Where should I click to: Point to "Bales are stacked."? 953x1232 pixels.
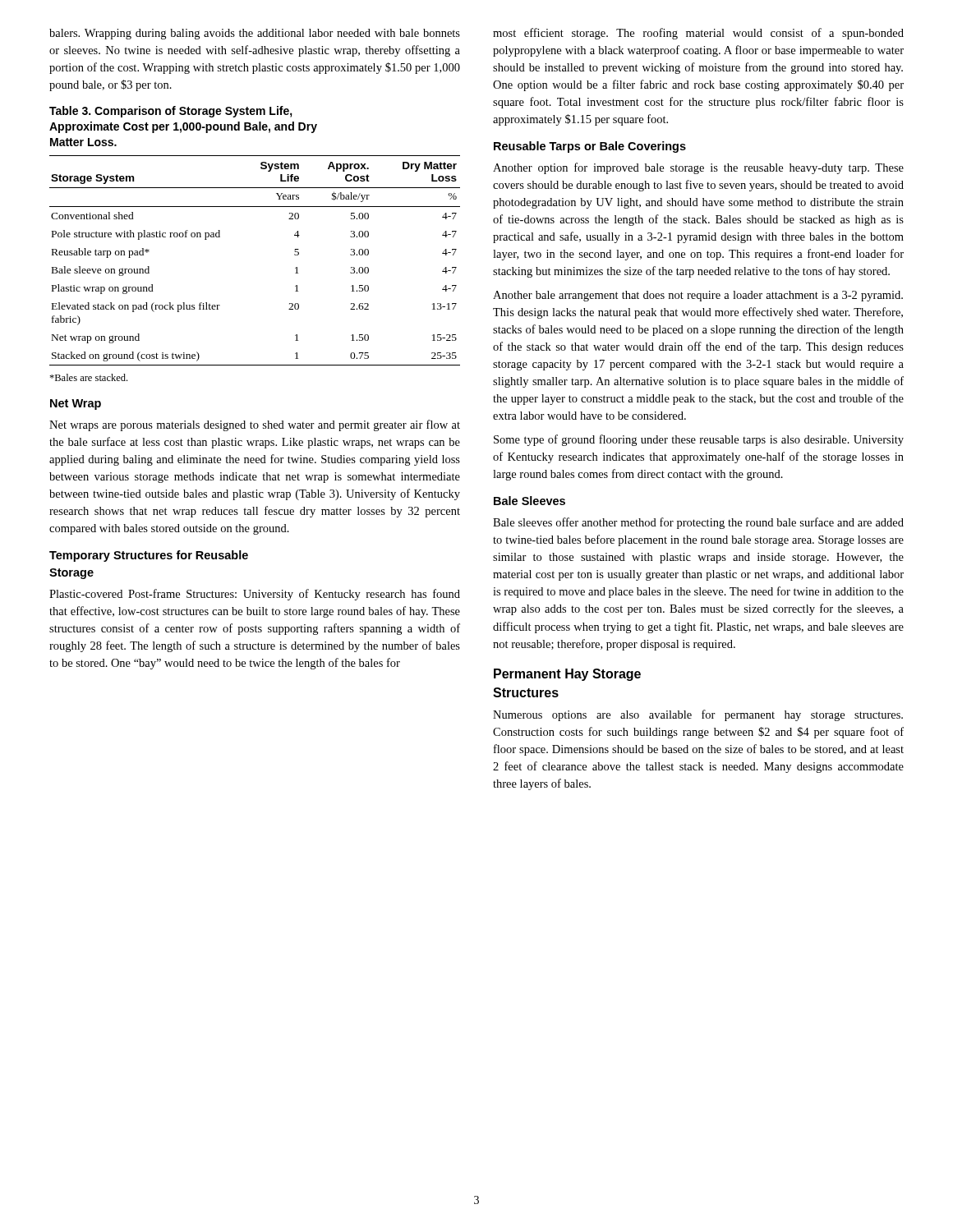[x=88, y=377]
